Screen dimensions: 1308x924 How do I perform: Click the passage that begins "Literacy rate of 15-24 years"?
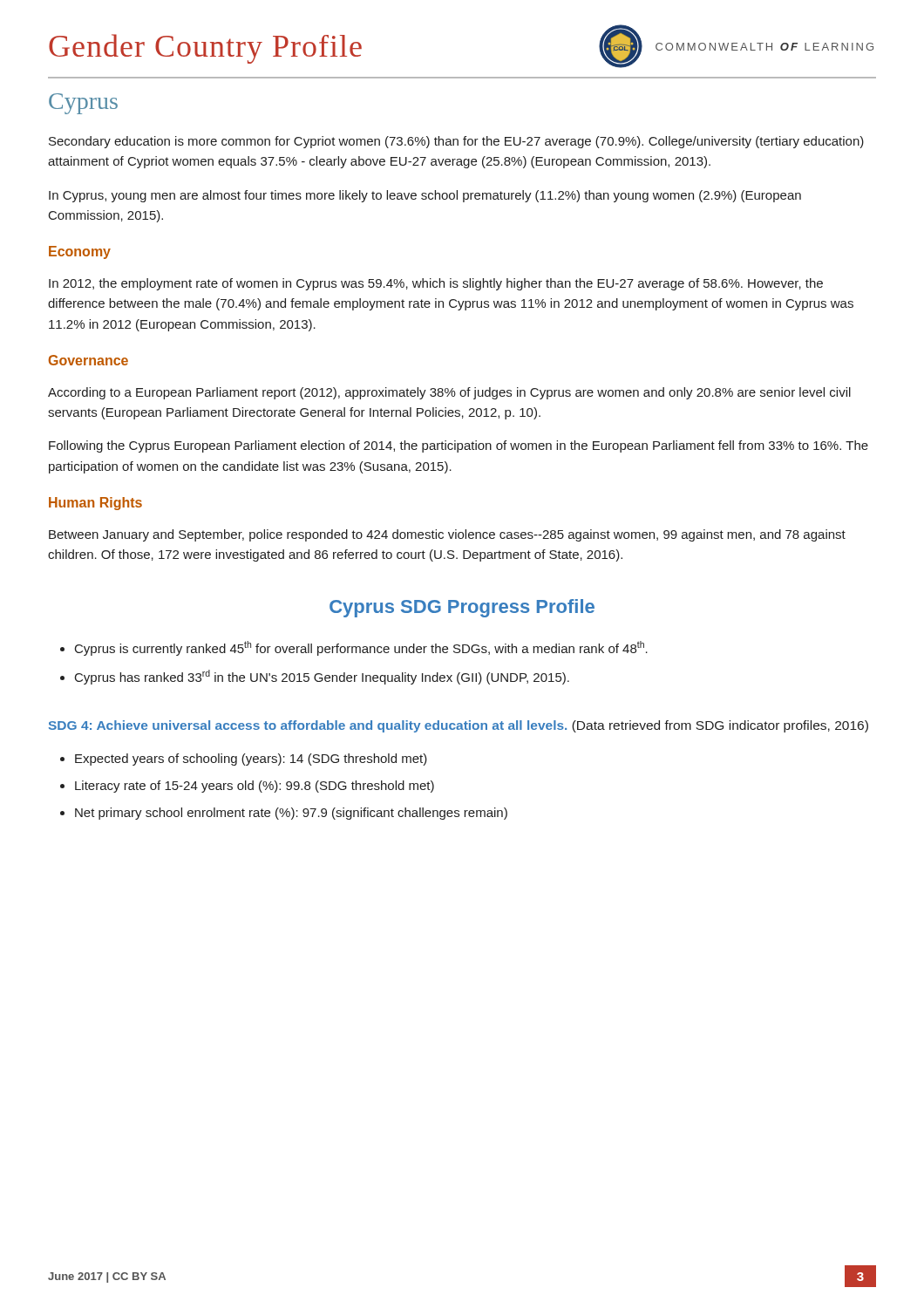[x=255, y=787]
